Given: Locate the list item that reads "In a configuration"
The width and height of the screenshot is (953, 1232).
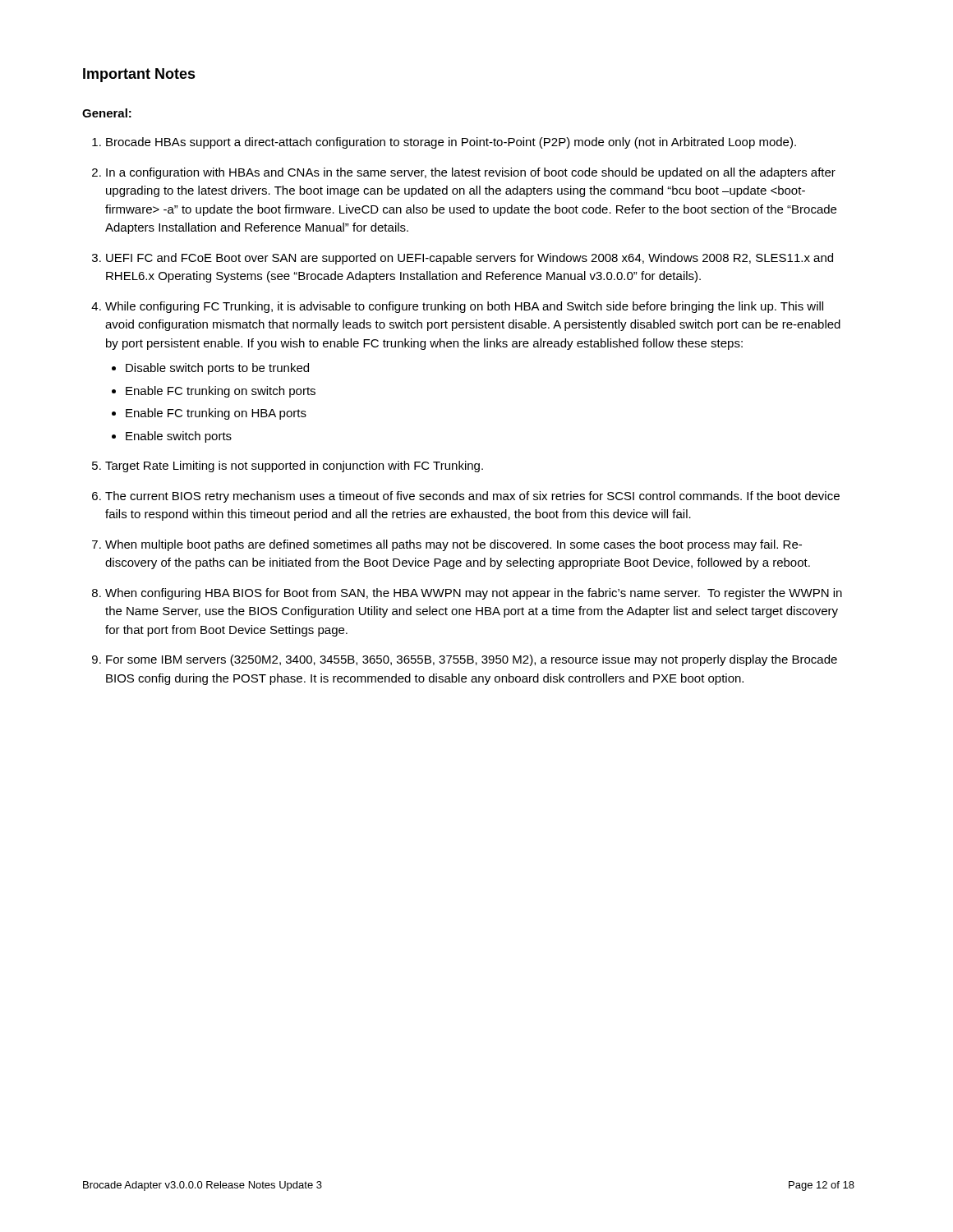Looking at the screenshot, I should point(471,199).
